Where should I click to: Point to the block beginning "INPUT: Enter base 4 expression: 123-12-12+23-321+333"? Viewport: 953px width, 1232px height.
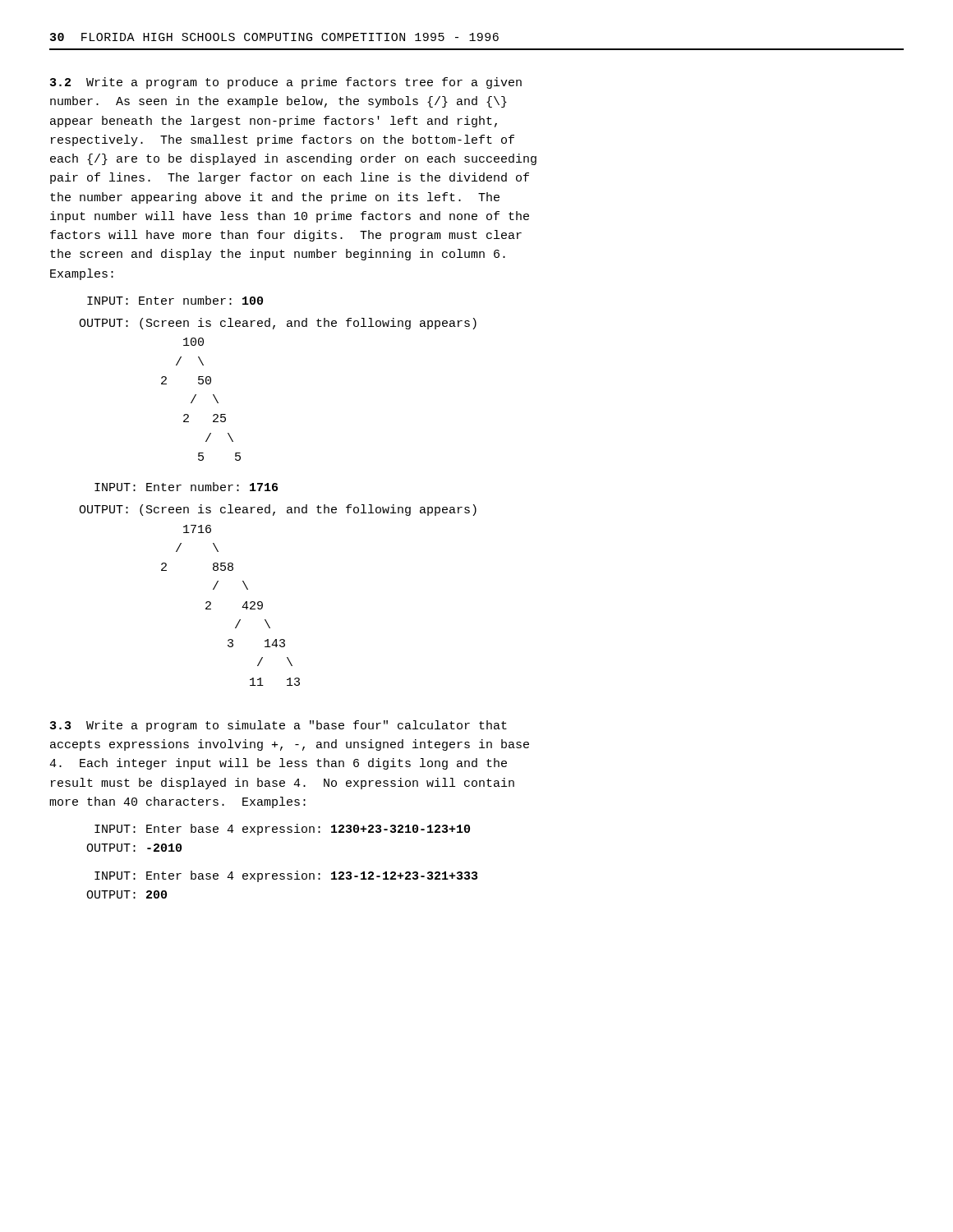[476, 886]
